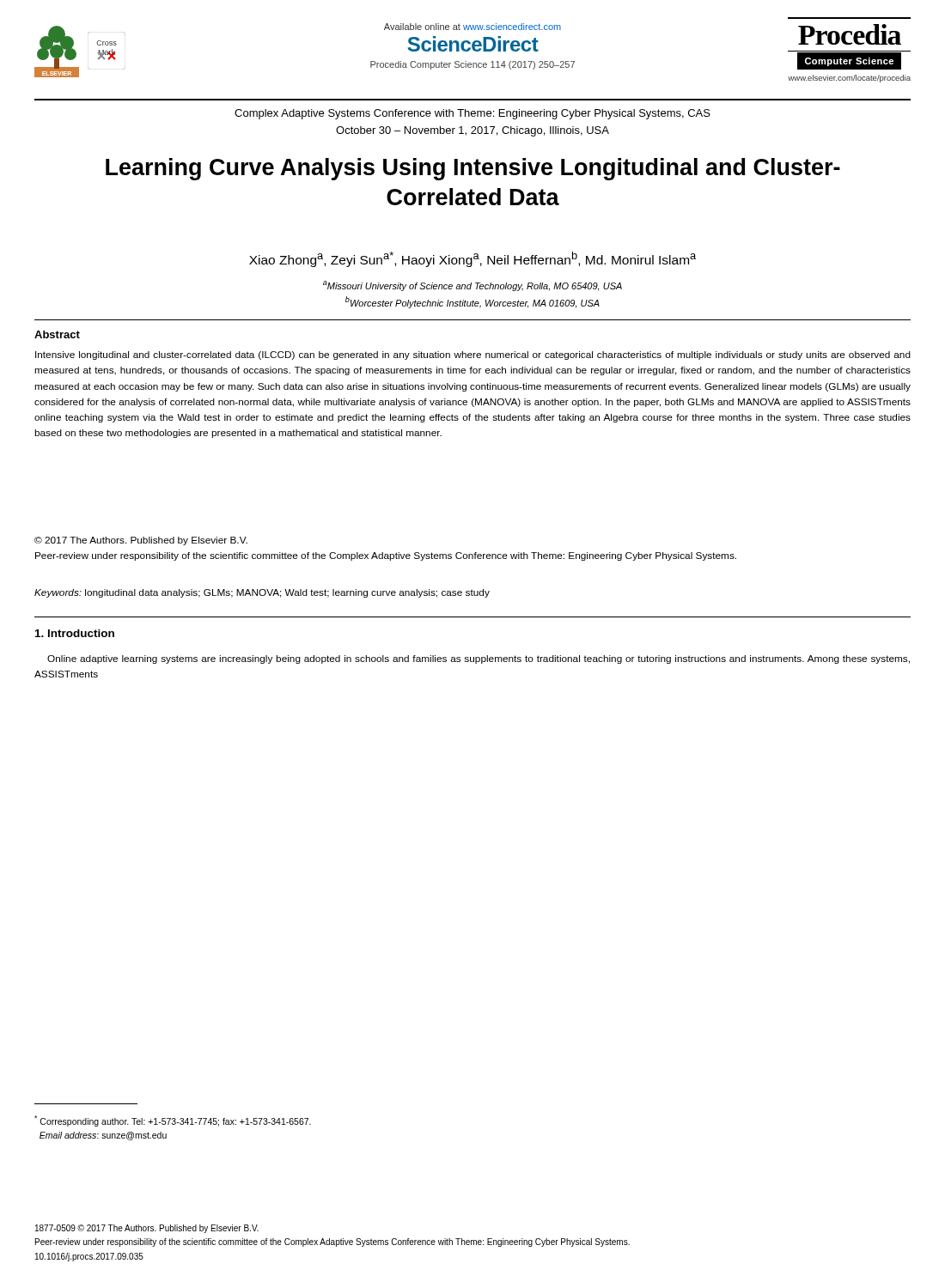Locate the block of text that opens with "Complex Adaptive Systems Conference with Theme: Engineering"
This screenshot has width=945, height=1288.
pyautogui.click(x=472, y=122)
